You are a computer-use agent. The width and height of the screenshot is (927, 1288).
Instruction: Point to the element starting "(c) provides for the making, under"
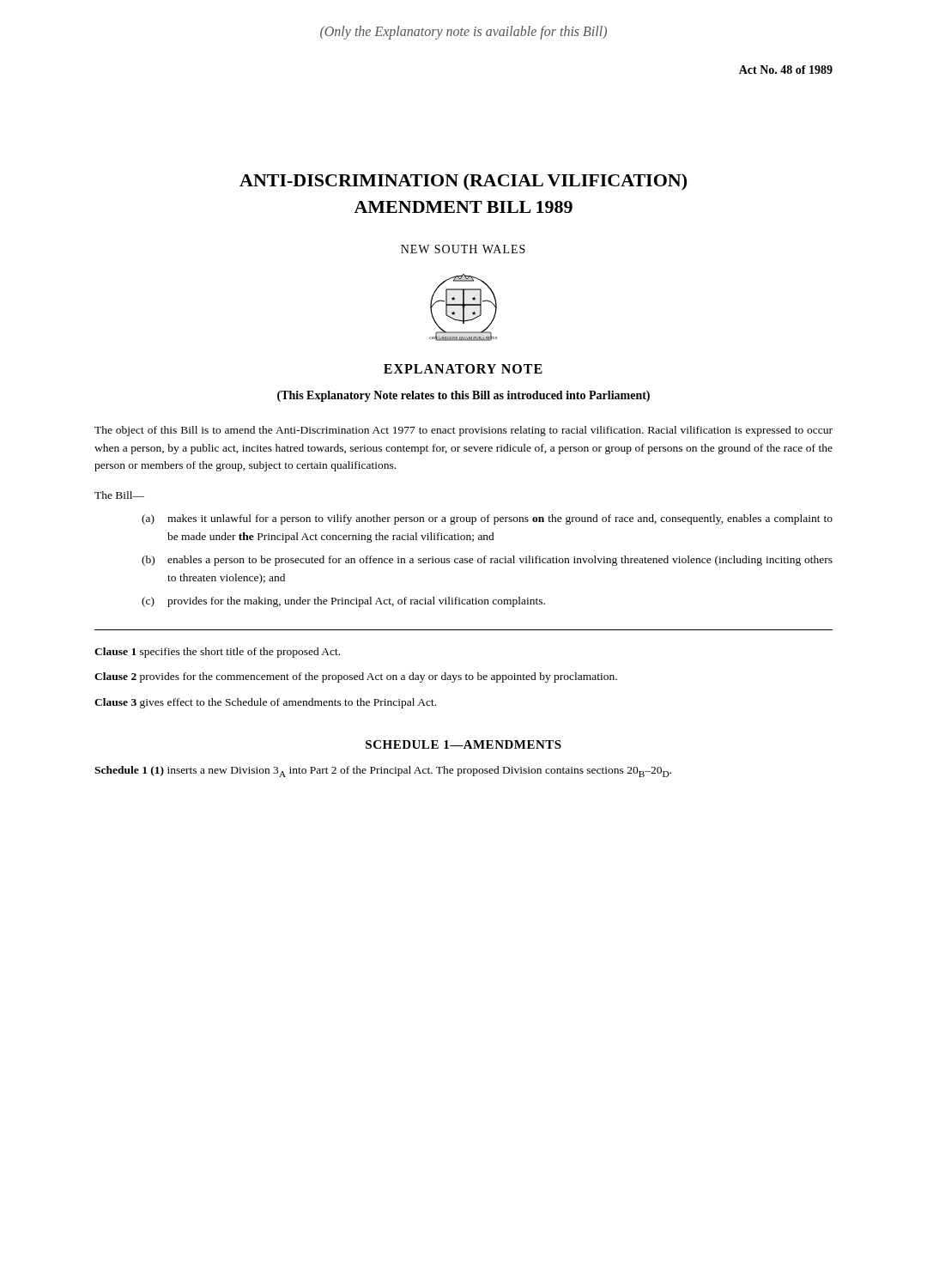(x=487, y=601)
